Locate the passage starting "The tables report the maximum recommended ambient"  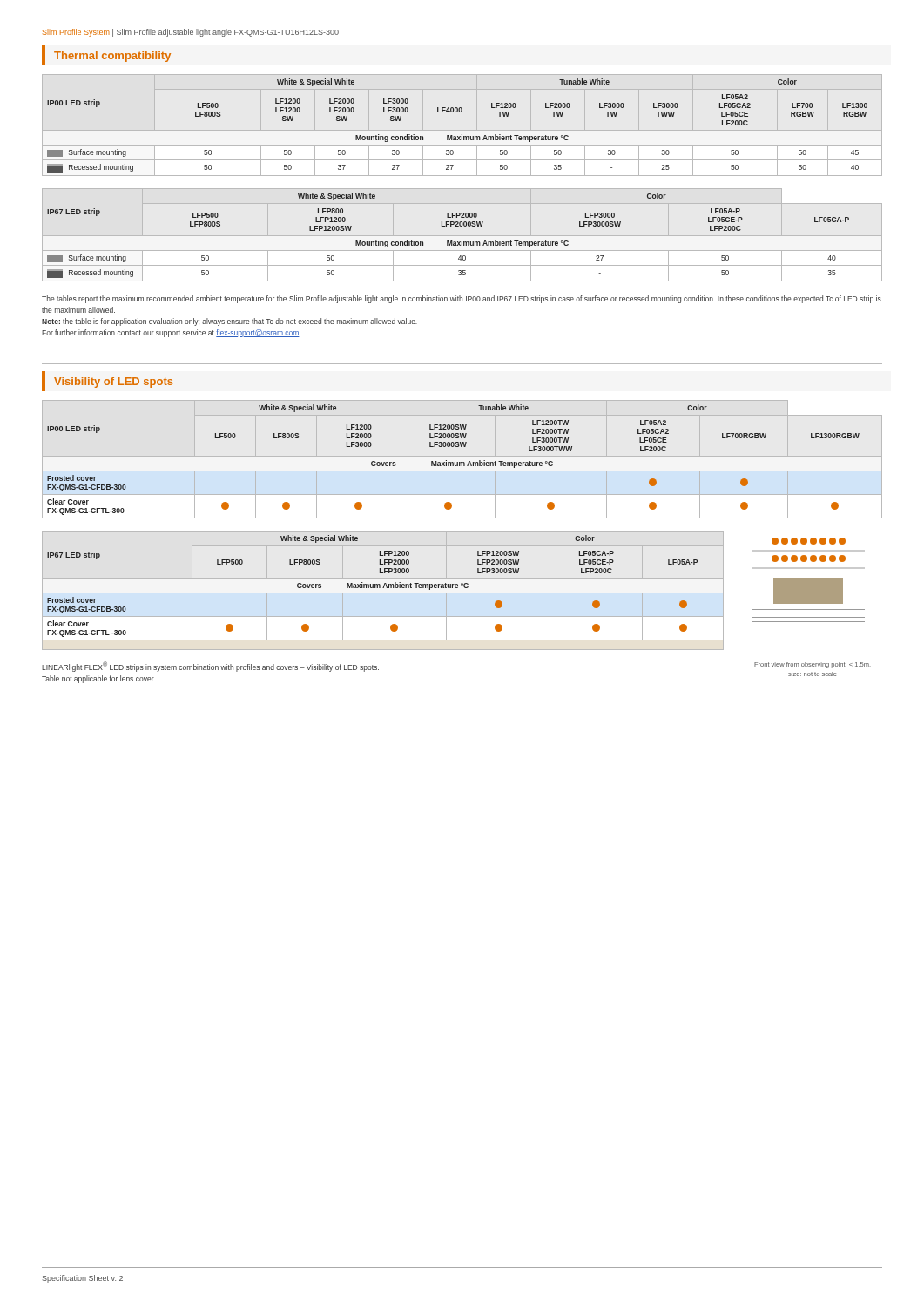[x=462, y=299]
